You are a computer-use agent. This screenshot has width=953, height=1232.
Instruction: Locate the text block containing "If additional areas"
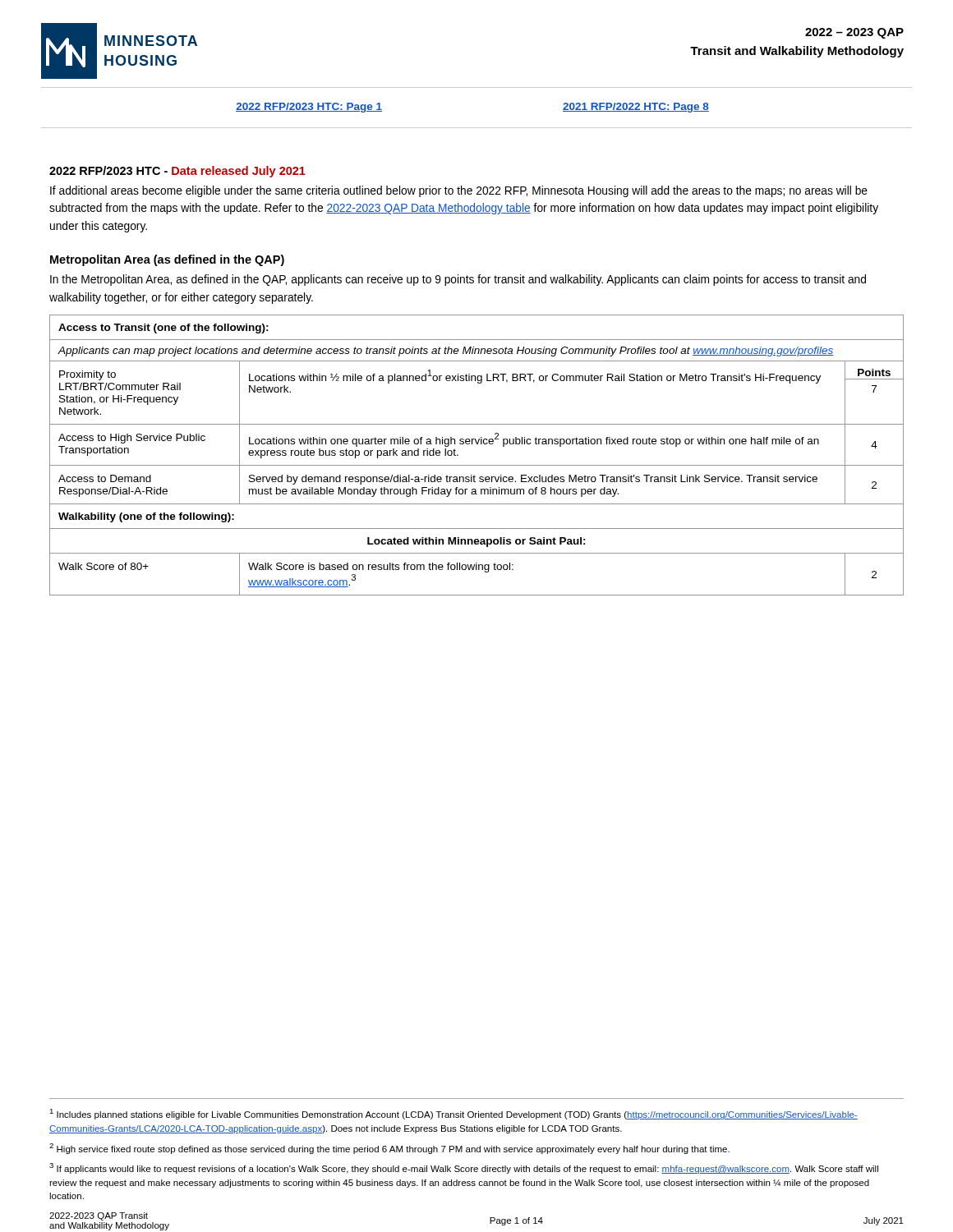tap(464, 209)
